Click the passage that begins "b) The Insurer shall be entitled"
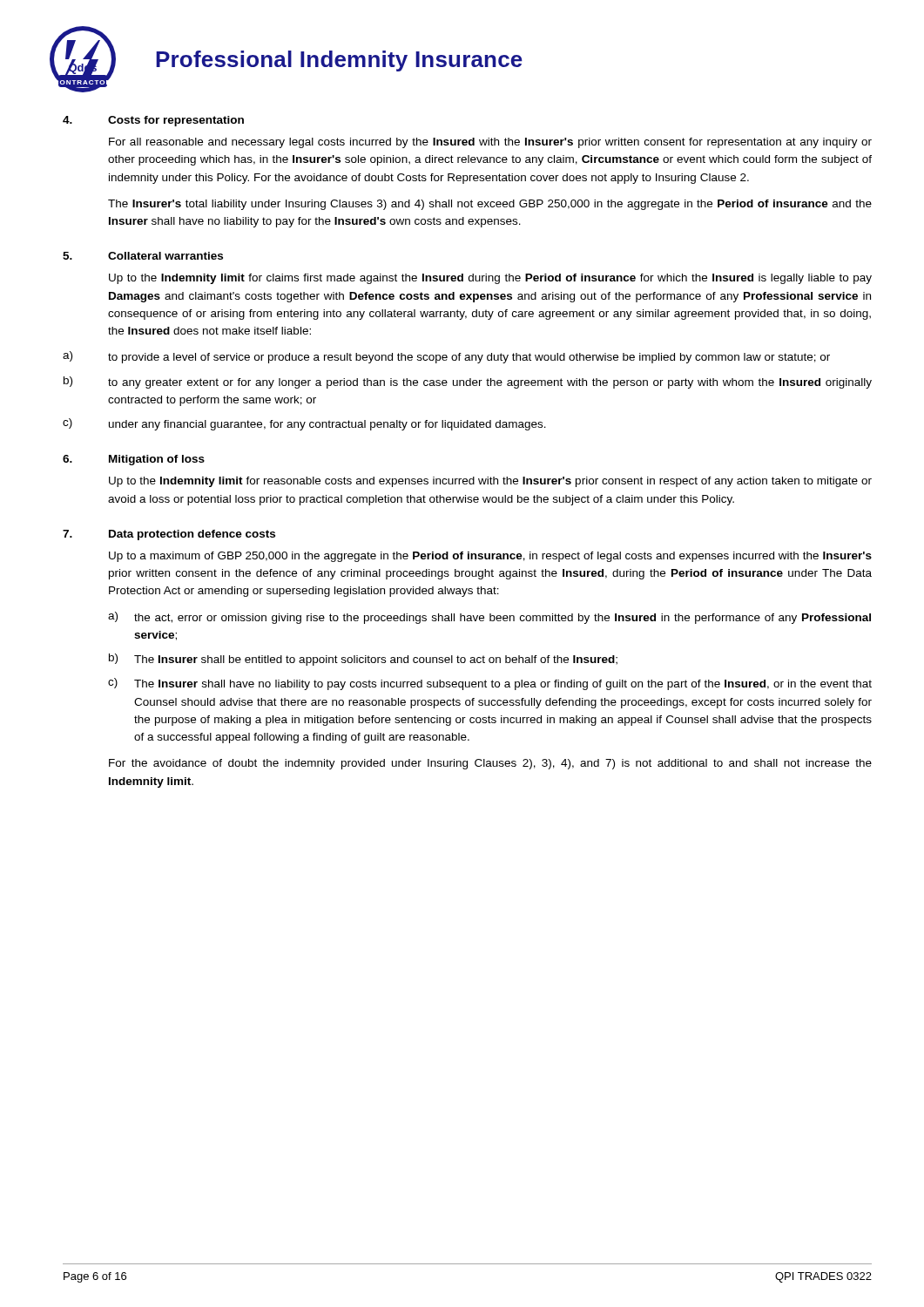The width and height of the screenshot is (924, 1307). click(x=490, y=660)
